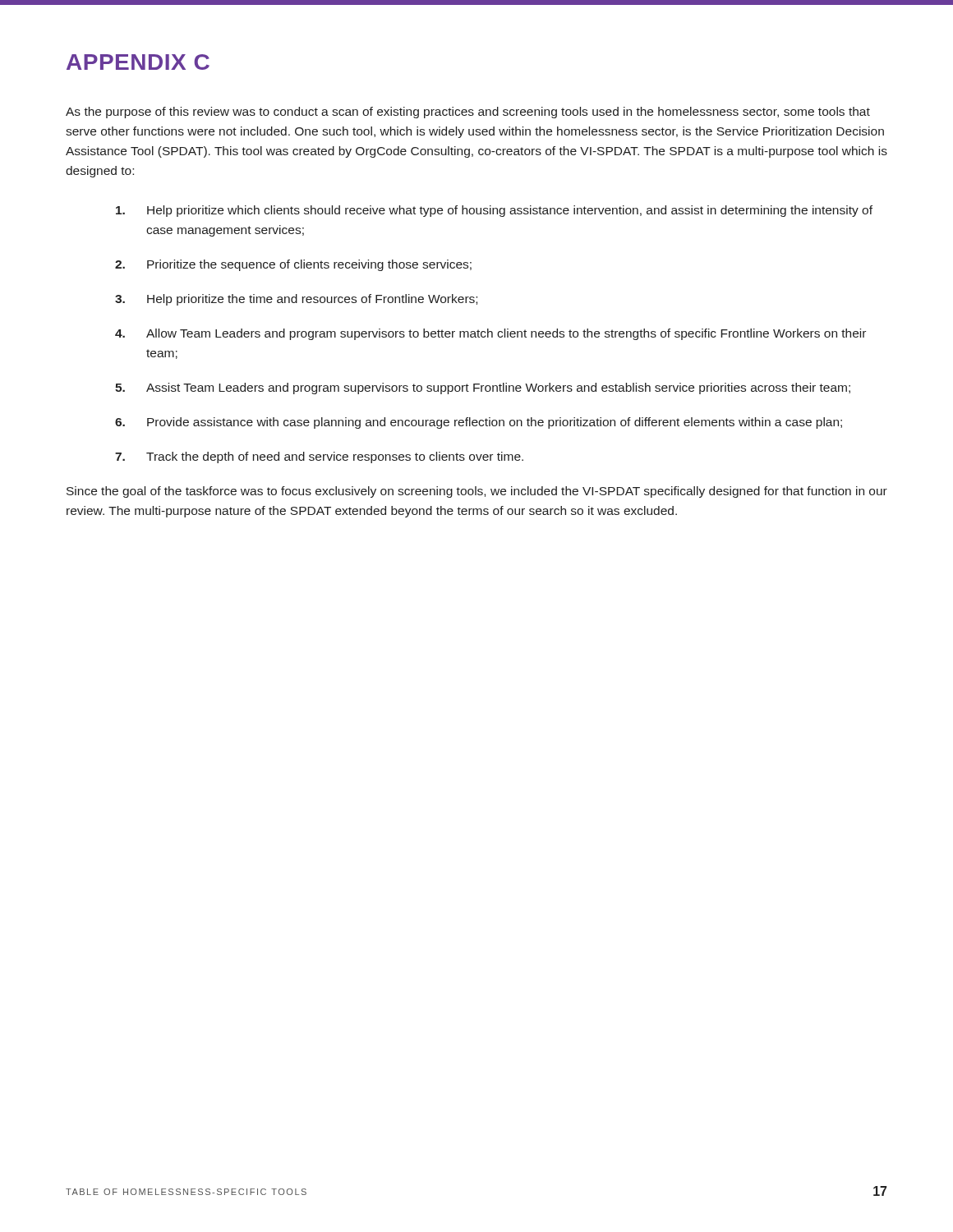Select the list item that says "2. Prioritize the sequence of"
The width and height of the screenshot is (953, 1232).
point(293,265)
